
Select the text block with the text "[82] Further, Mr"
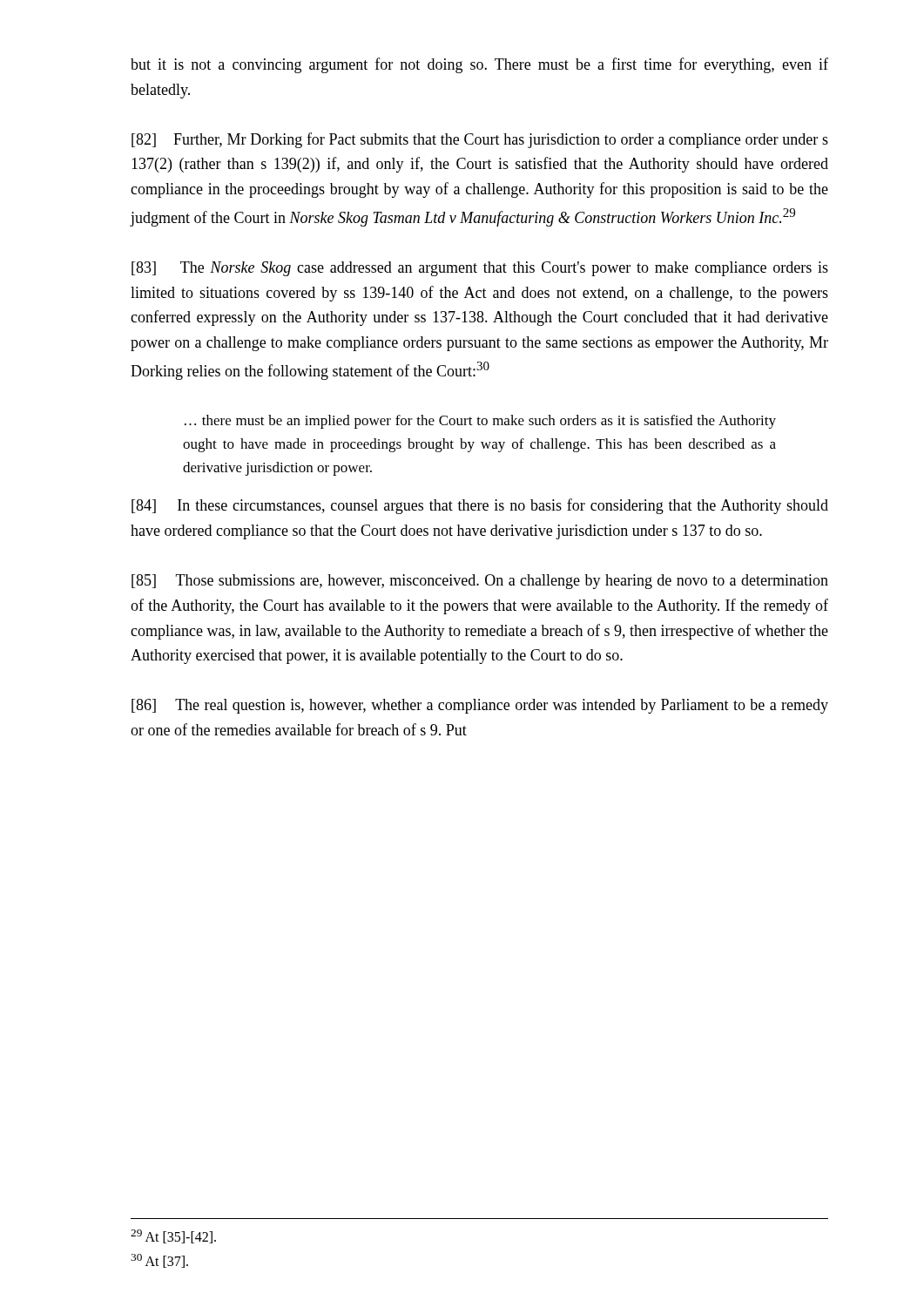point(479,178)
